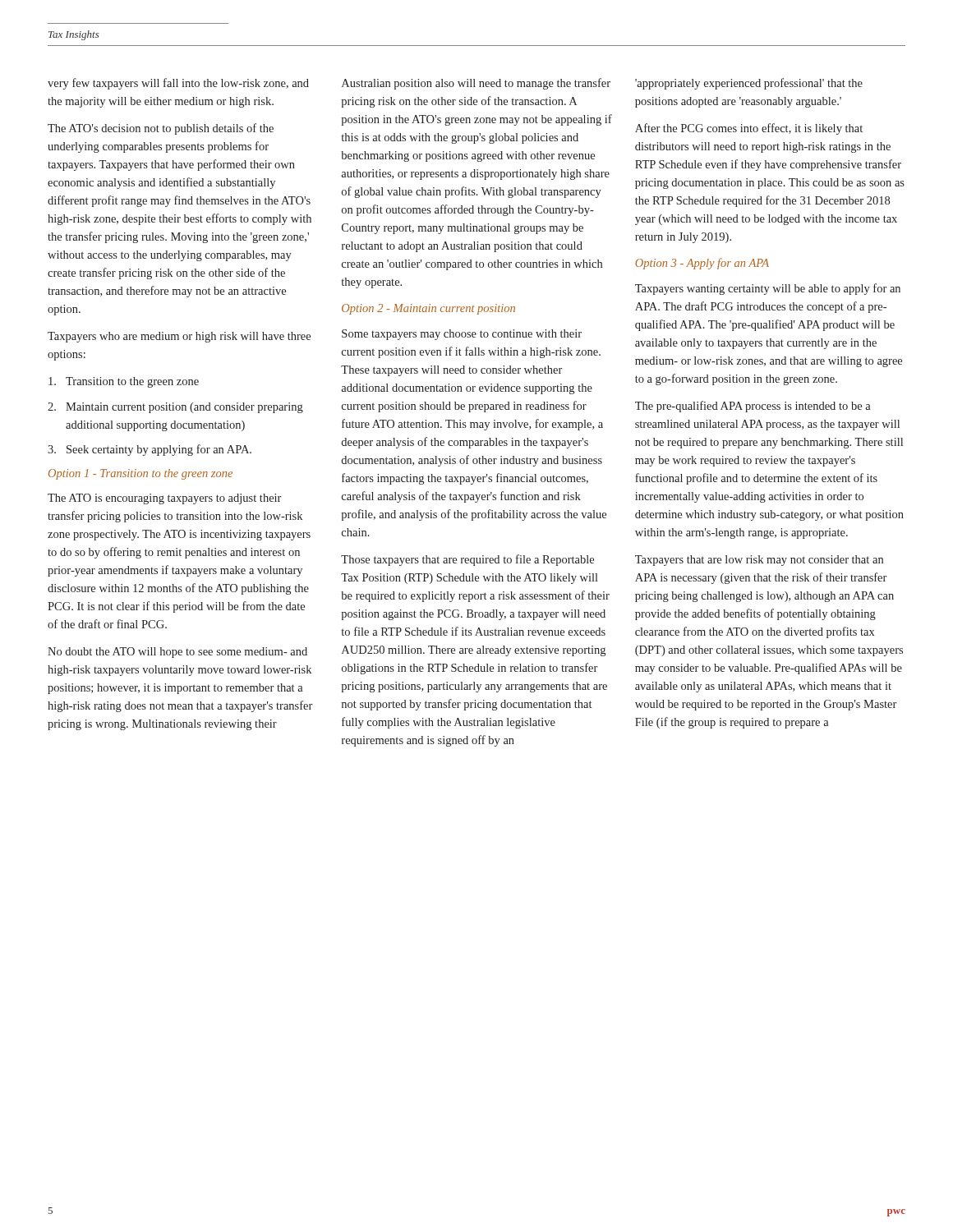This screenshot has width=953, height=1232.
Task: Click on the list item with the text "3. Seek certainty by"
Action: (183, 449)
